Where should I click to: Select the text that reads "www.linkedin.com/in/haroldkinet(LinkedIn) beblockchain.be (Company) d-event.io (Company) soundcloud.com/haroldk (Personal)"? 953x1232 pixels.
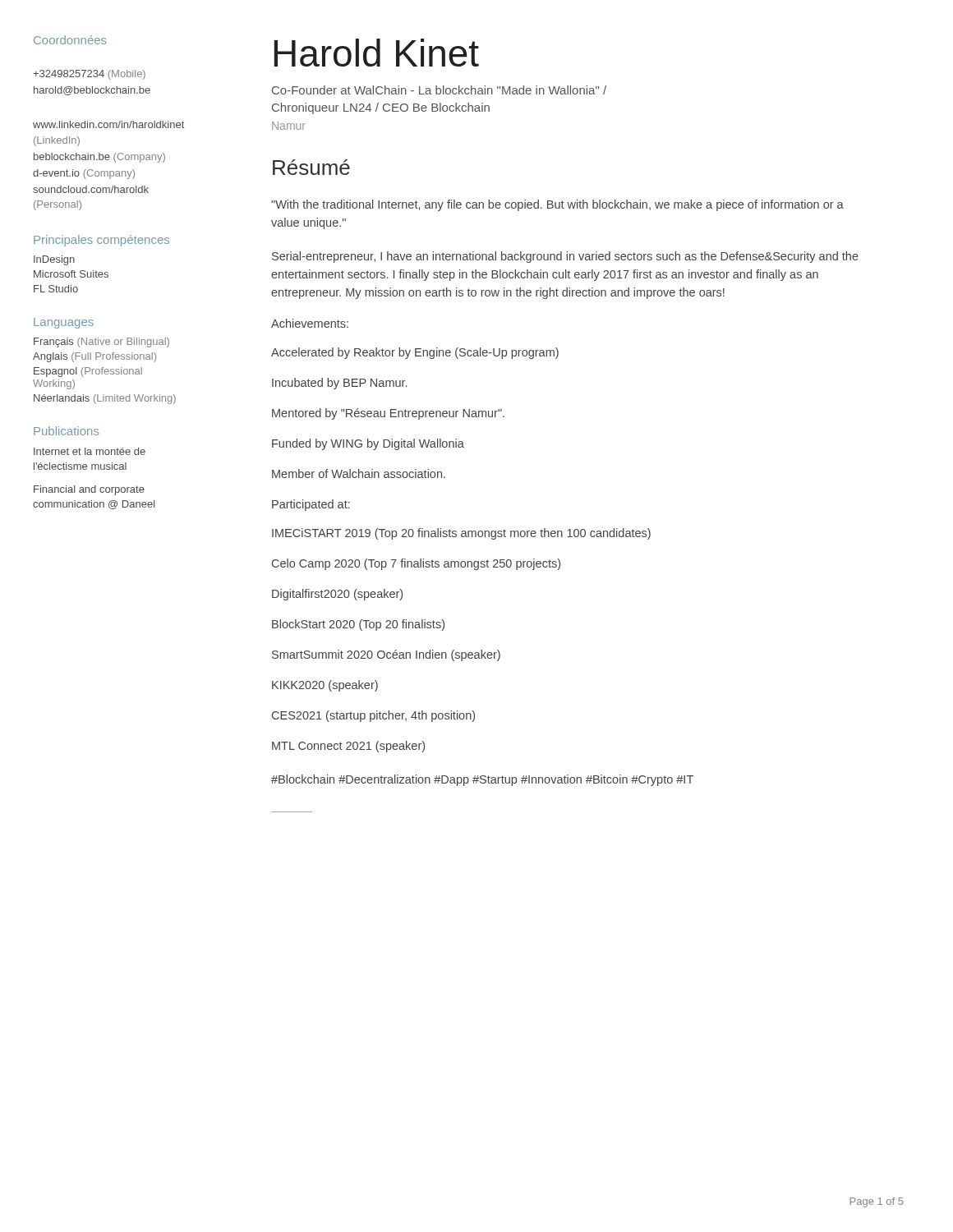107,165
